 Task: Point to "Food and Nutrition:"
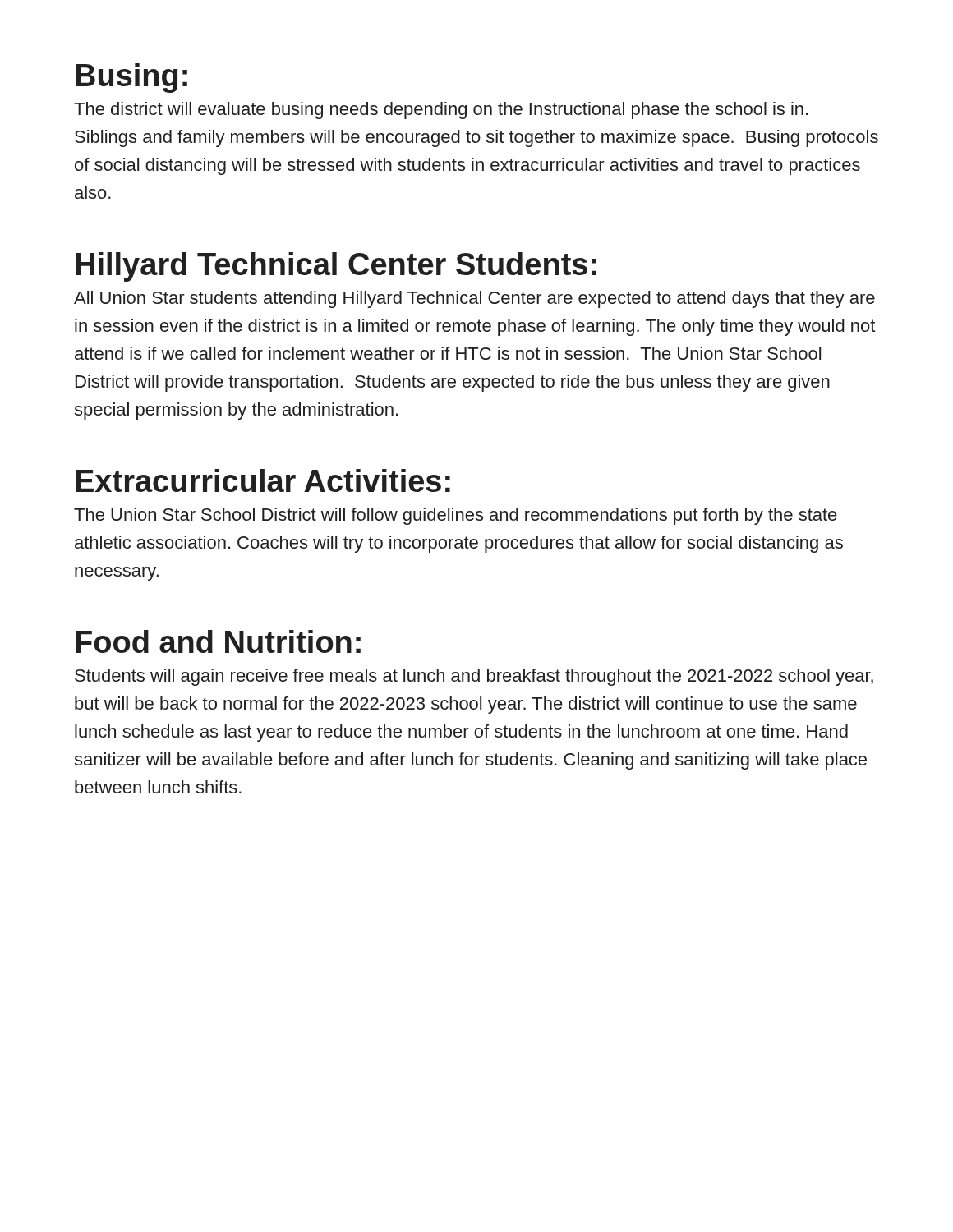(219, 642)
